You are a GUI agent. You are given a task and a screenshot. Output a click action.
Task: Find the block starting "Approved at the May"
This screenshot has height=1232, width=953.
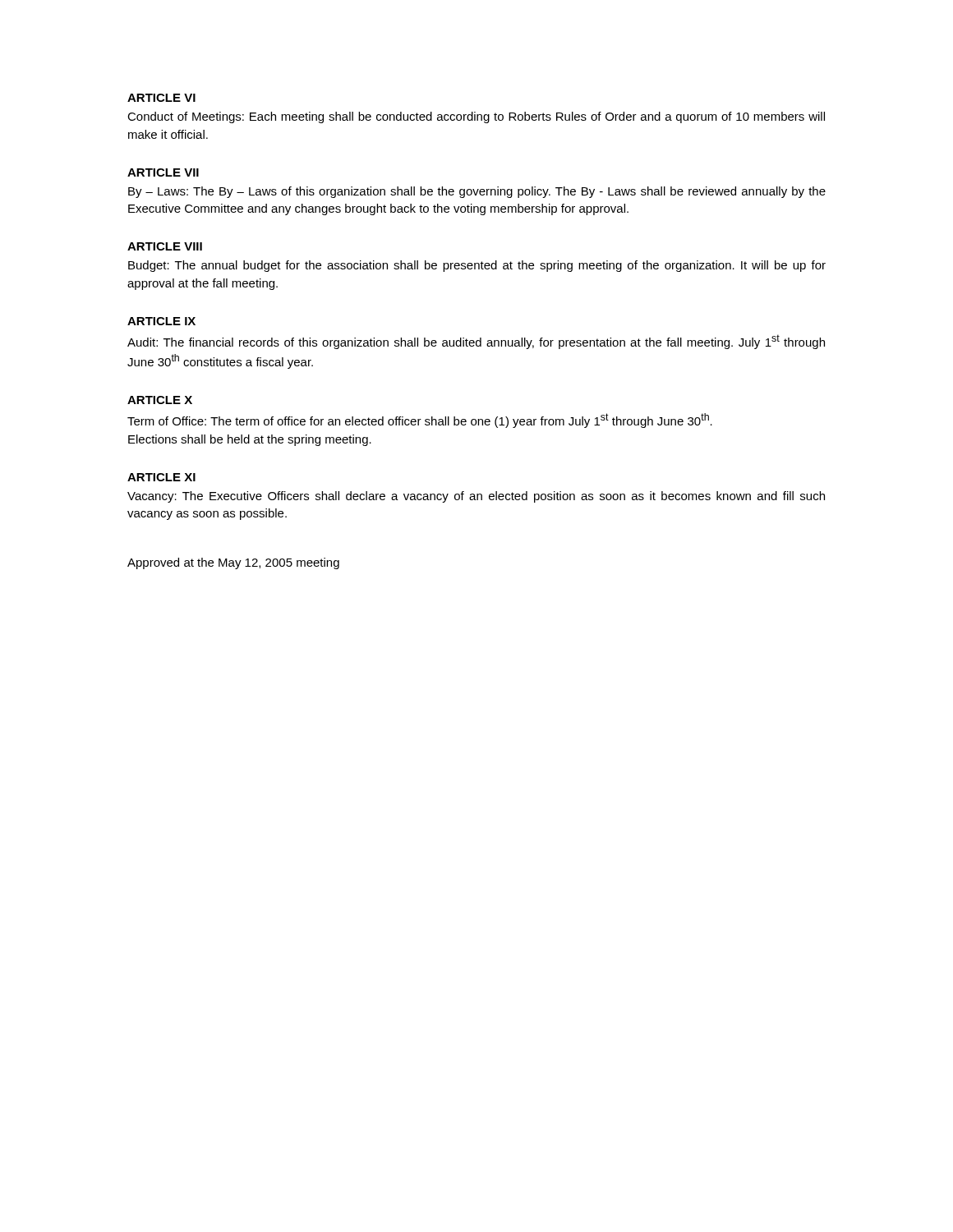(234, 562)
